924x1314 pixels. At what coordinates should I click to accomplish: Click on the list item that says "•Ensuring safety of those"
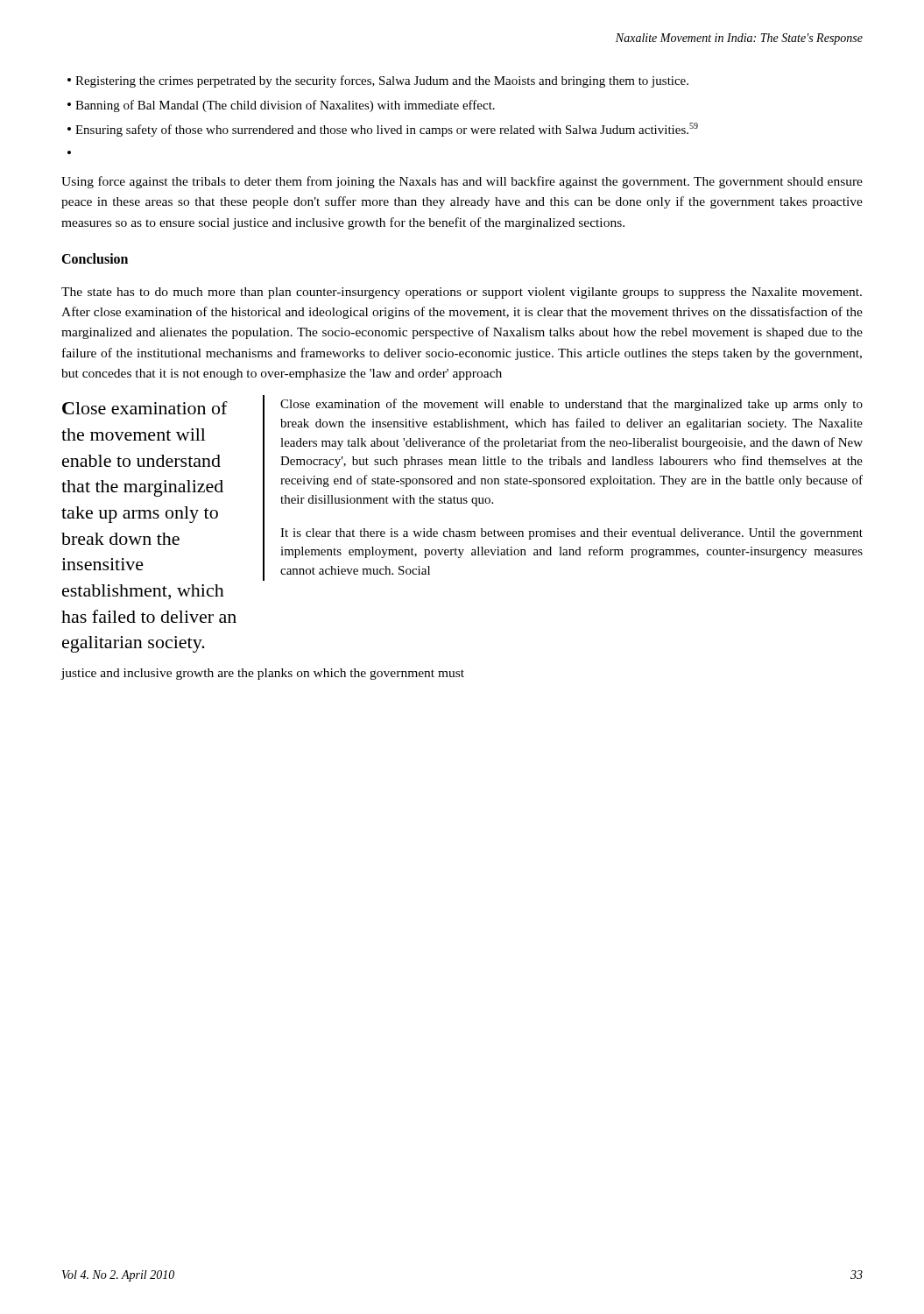[x=382, y=129]
